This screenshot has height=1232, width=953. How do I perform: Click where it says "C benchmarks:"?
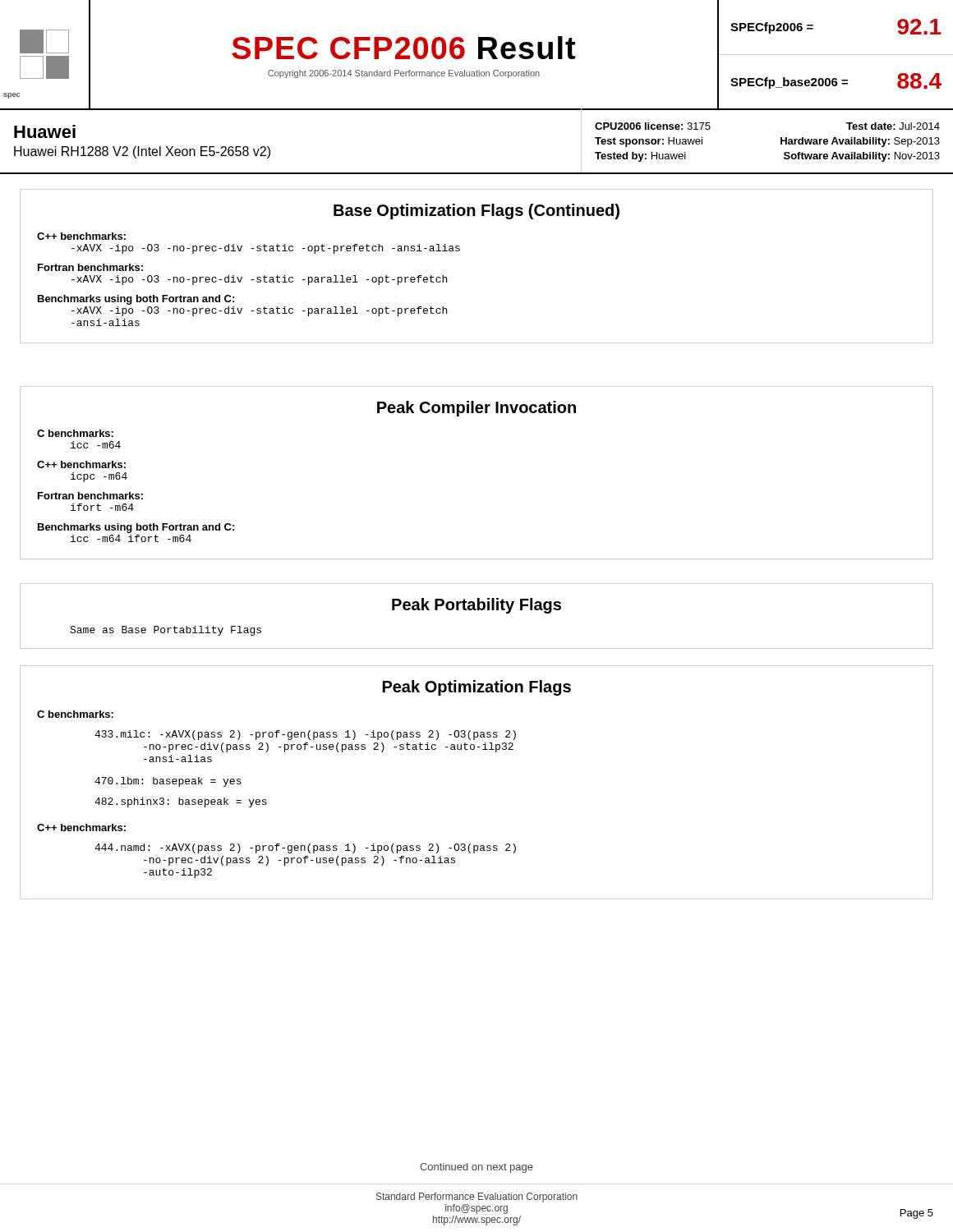point(76,714)
